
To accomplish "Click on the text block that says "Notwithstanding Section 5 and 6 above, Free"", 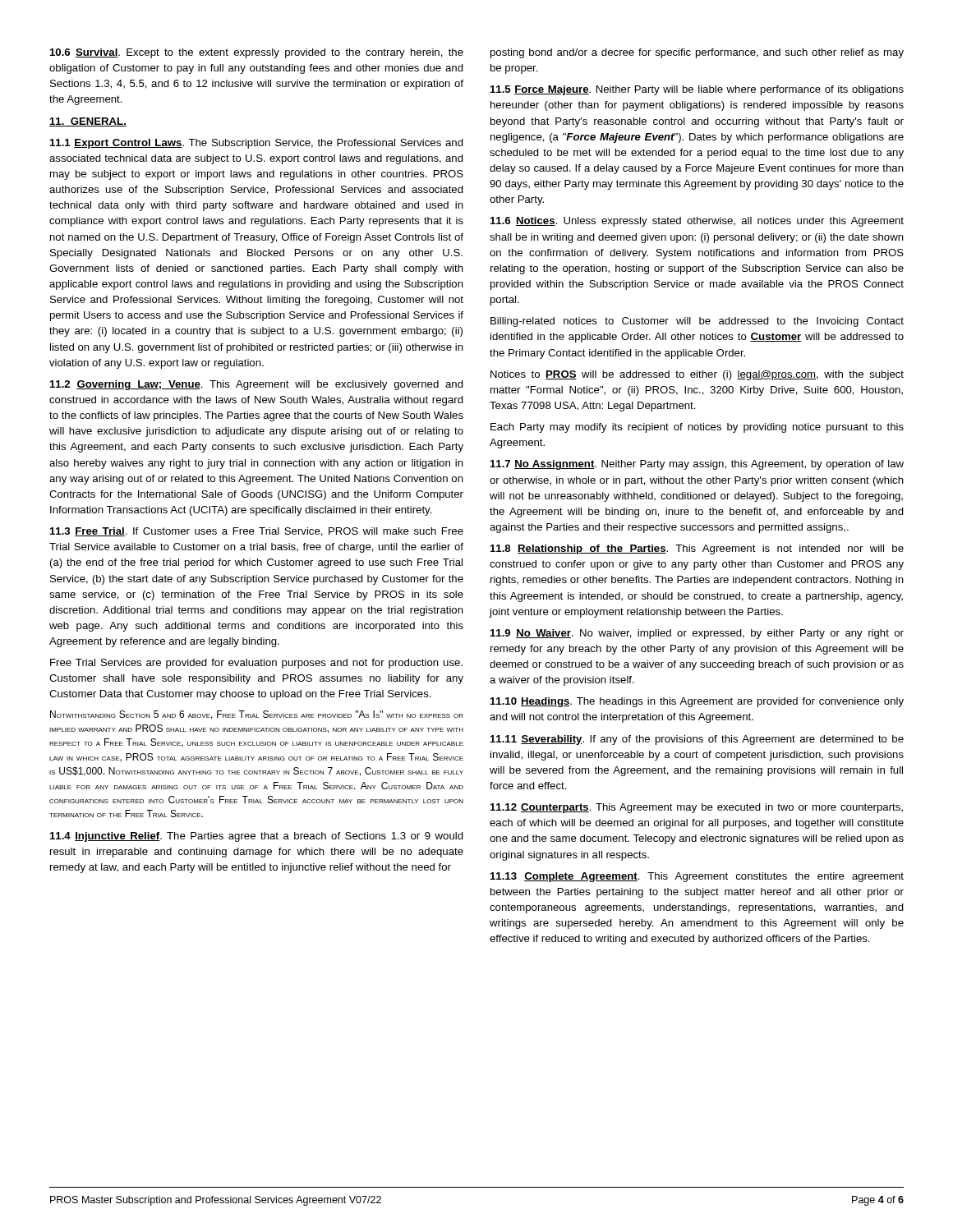I will point(256,765).
